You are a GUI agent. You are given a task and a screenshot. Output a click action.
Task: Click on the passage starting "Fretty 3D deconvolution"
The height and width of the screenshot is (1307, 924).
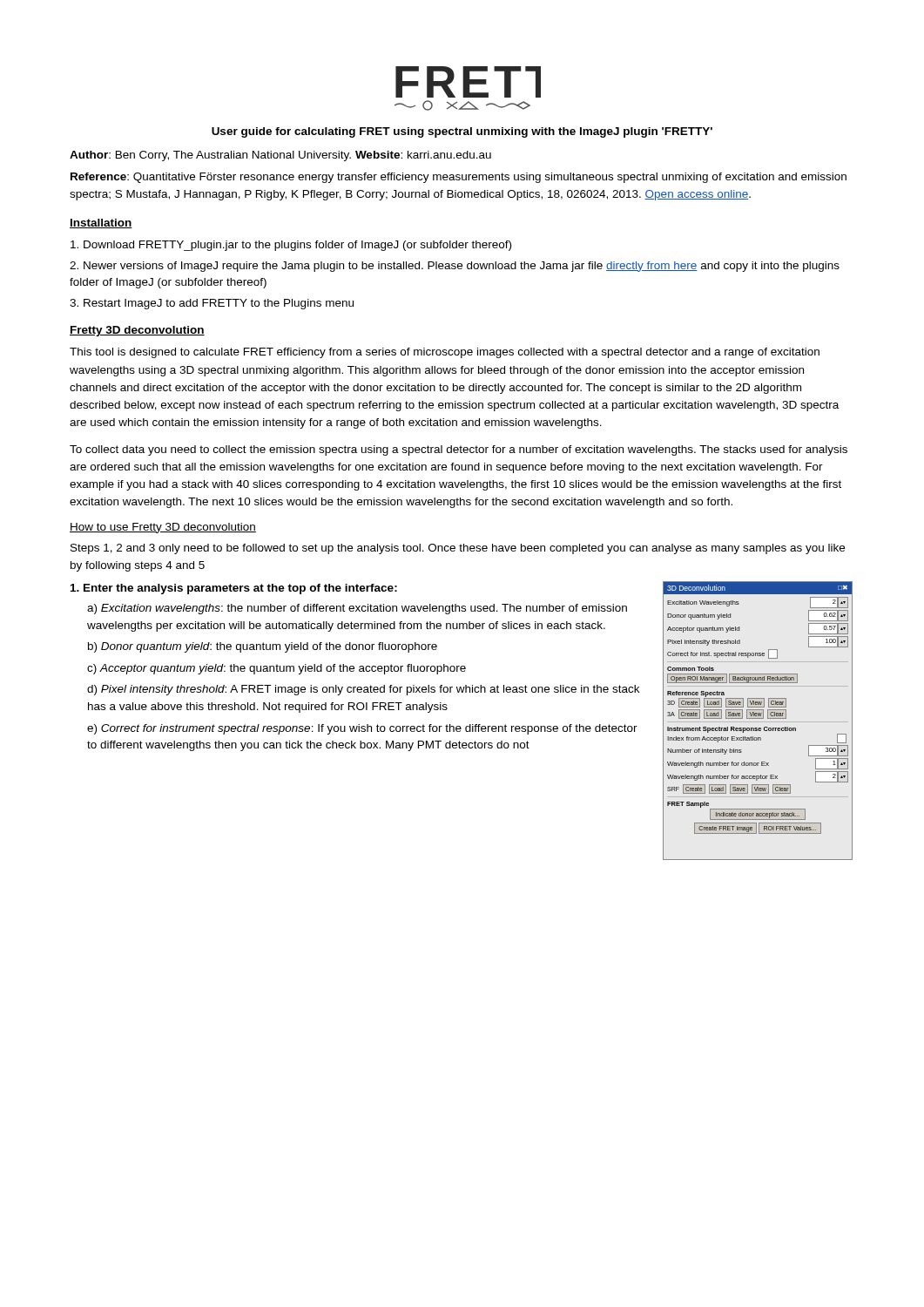click(x=137, y=330)
